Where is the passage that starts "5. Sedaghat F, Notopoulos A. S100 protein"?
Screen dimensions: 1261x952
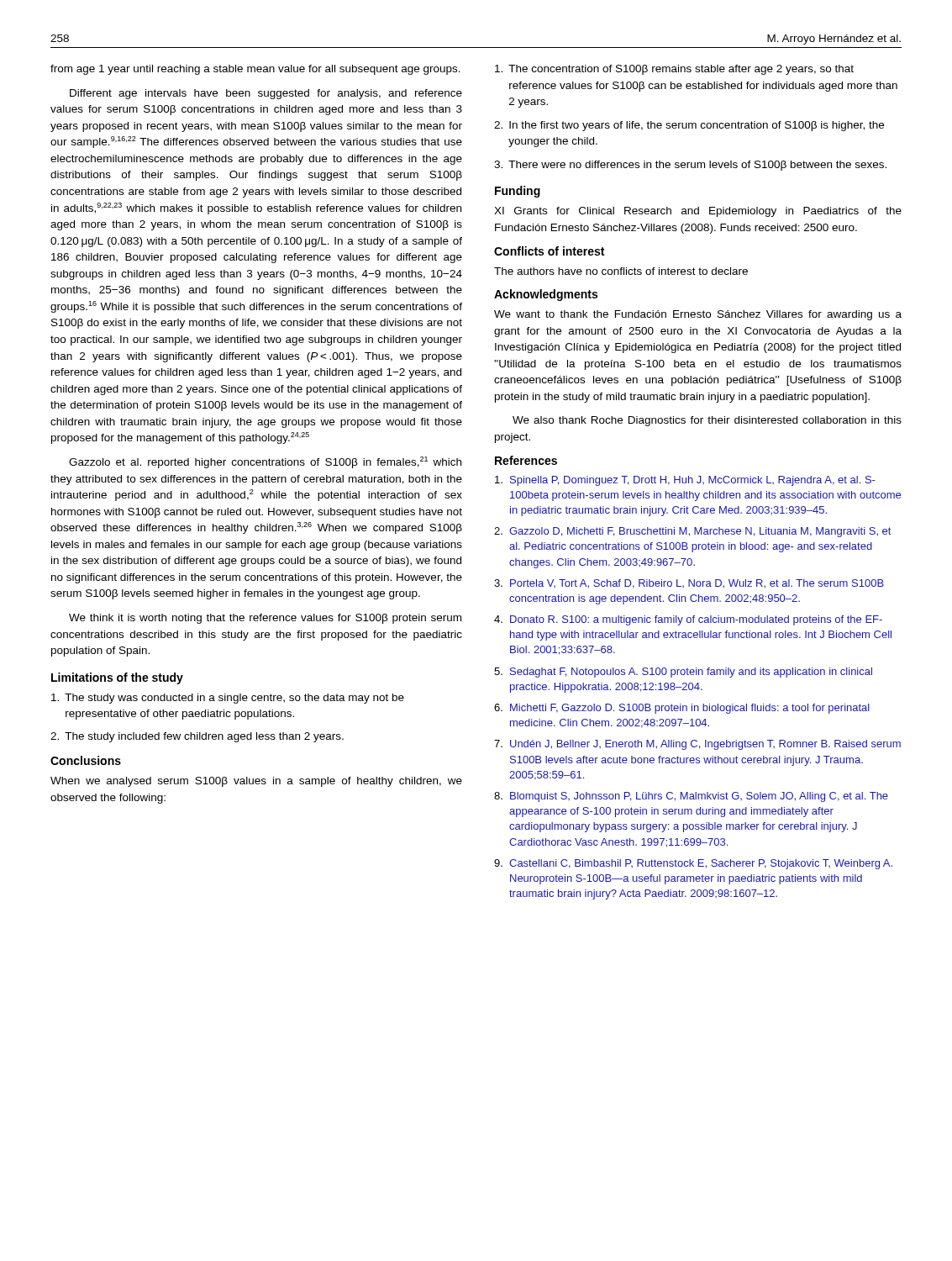tap(698, 679)
